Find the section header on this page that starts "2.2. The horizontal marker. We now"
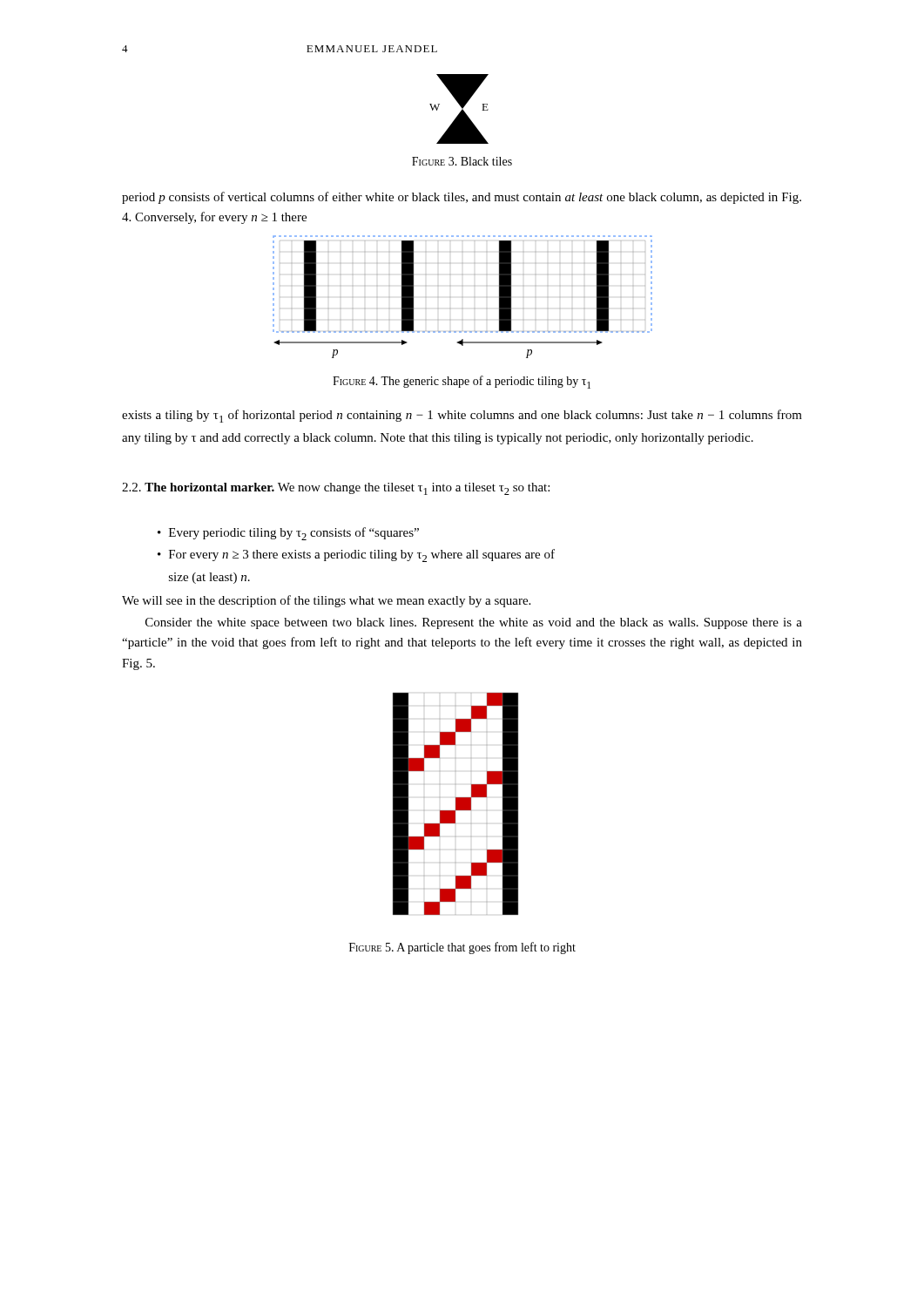This screenshot has width=924, height=1307. coord(336,489)
